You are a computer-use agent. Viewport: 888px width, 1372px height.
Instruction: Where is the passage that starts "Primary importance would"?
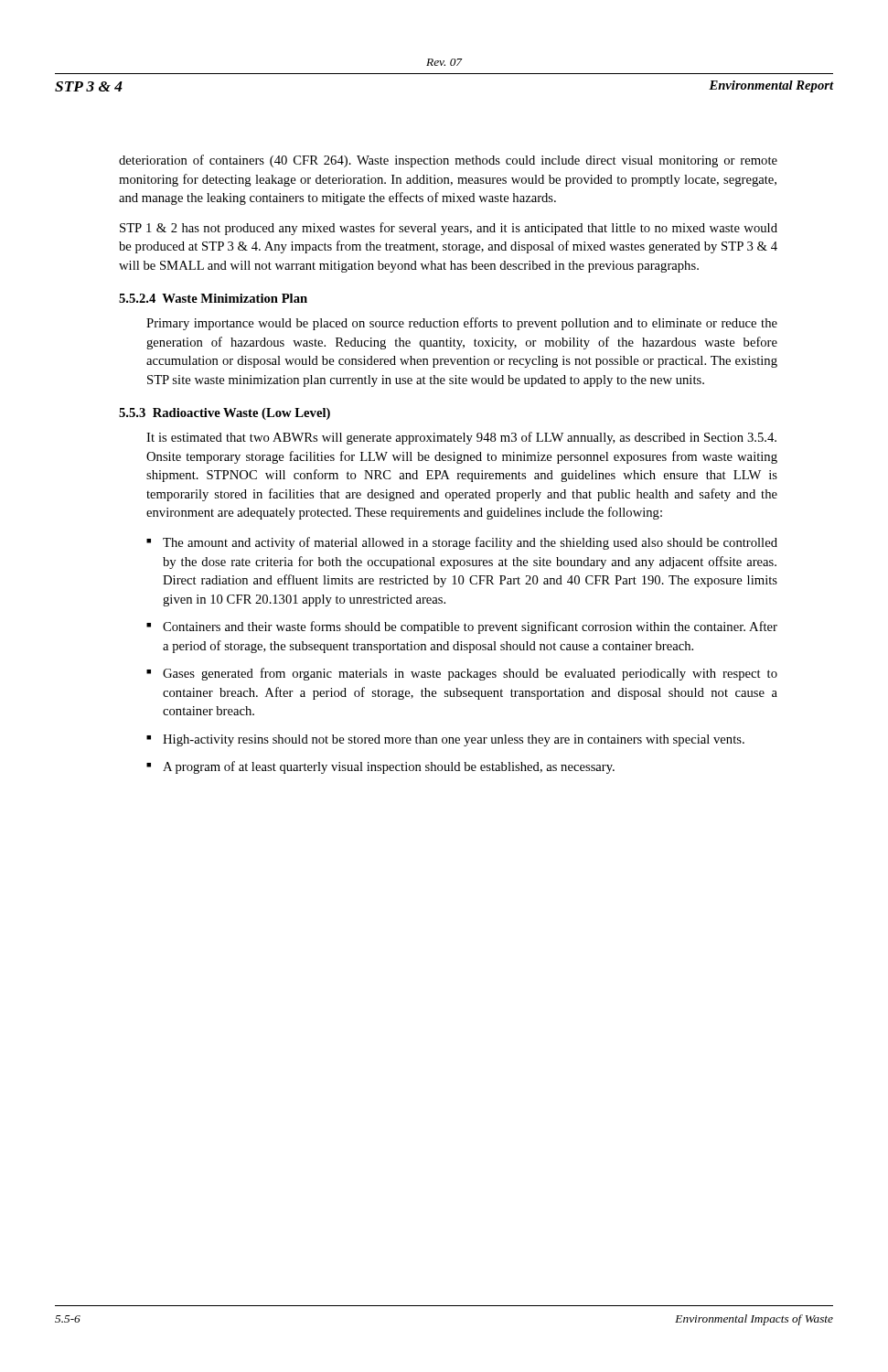tap(462, 351)
